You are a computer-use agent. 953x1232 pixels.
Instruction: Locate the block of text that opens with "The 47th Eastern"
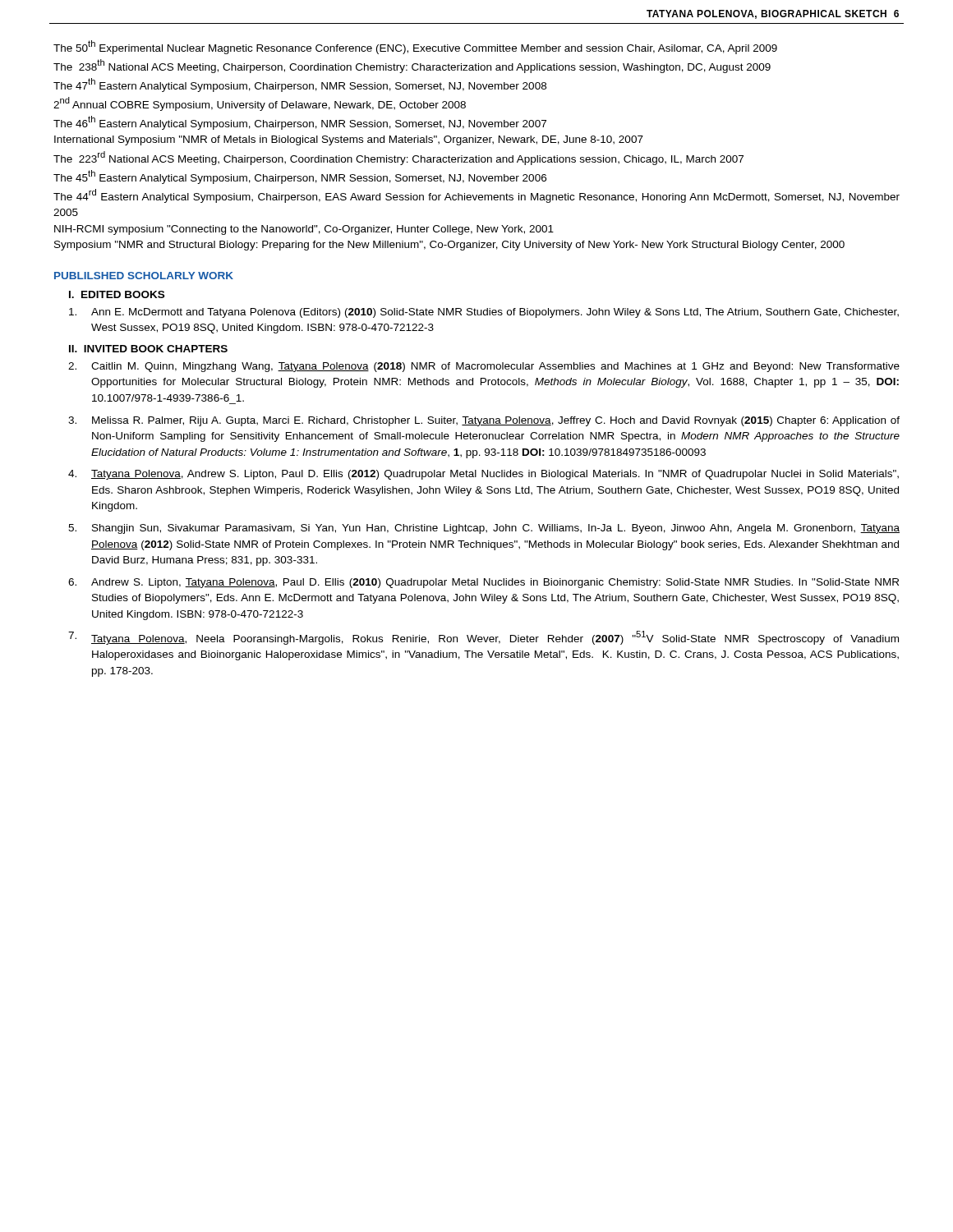tap(300, 84)
